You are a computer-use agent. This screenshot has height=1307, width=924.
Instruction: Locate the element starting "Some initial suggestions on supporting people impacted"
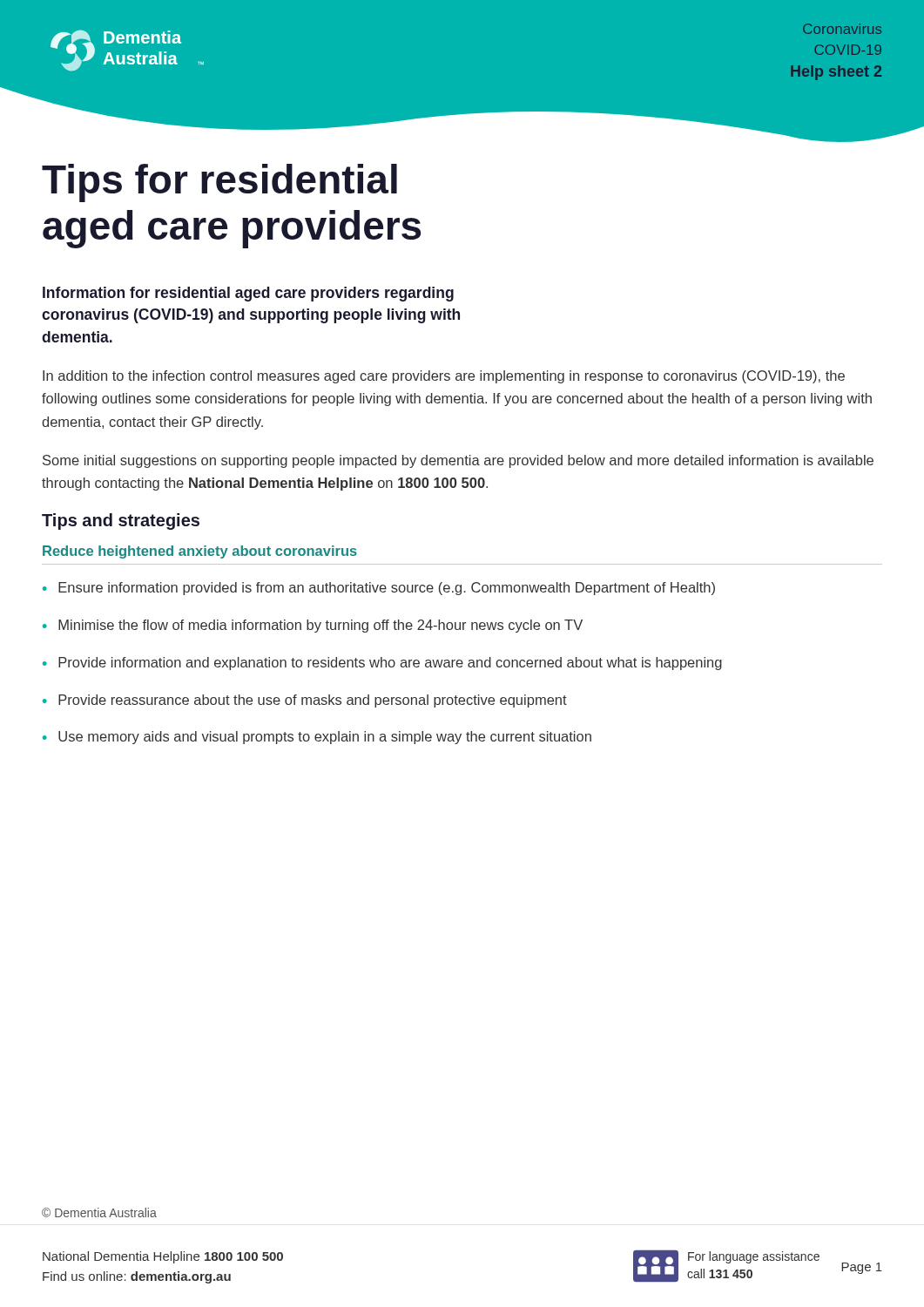[x=458, y=472]
